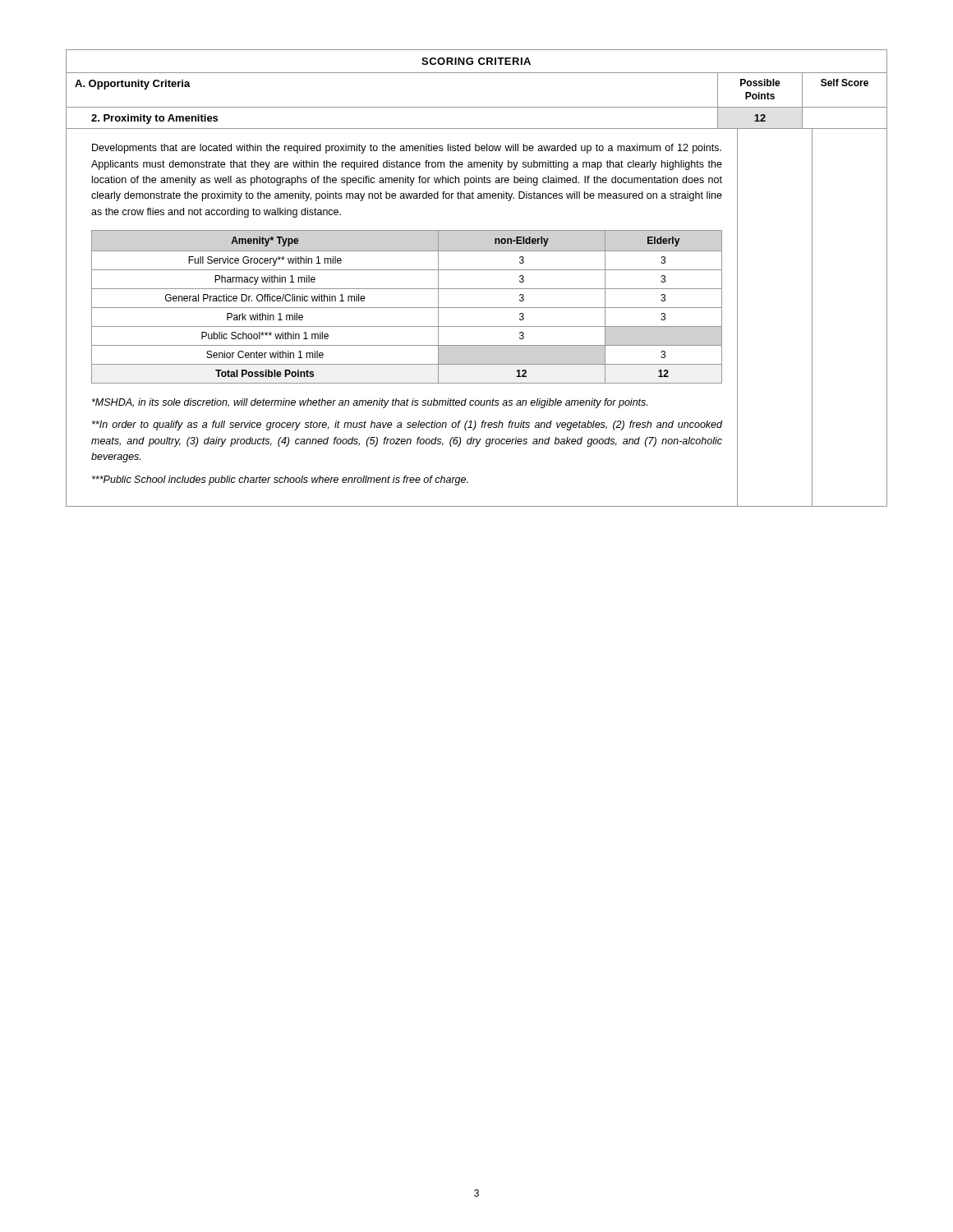The image size is (953, 1232).
Task: Select the table that reads "Full Service Grocery** within"
Action: pos(407,307)
